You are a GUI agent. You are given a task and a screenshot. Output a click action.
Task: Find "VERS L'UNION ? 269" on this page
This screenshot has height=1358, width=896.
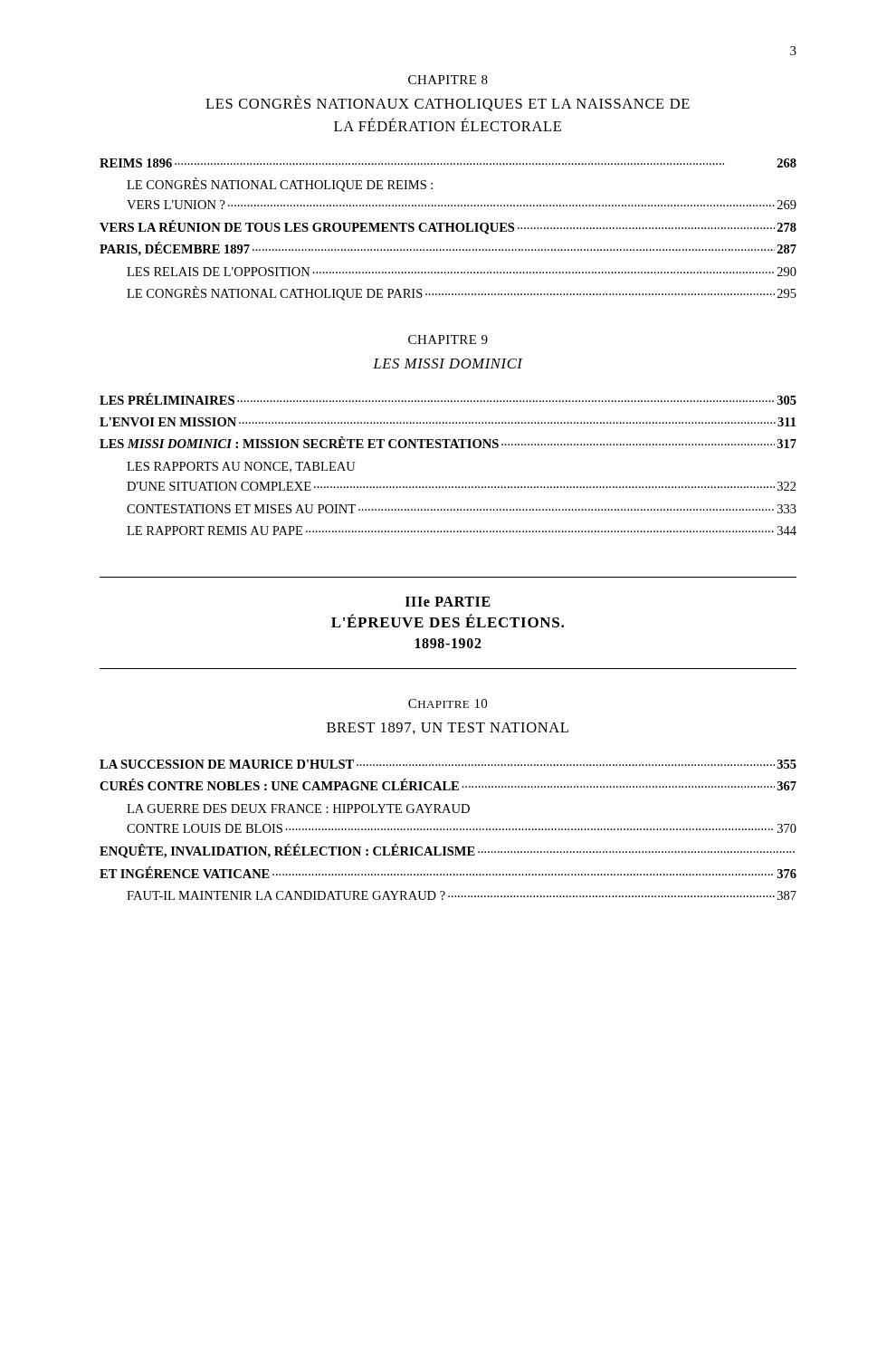tap(448, 205)
